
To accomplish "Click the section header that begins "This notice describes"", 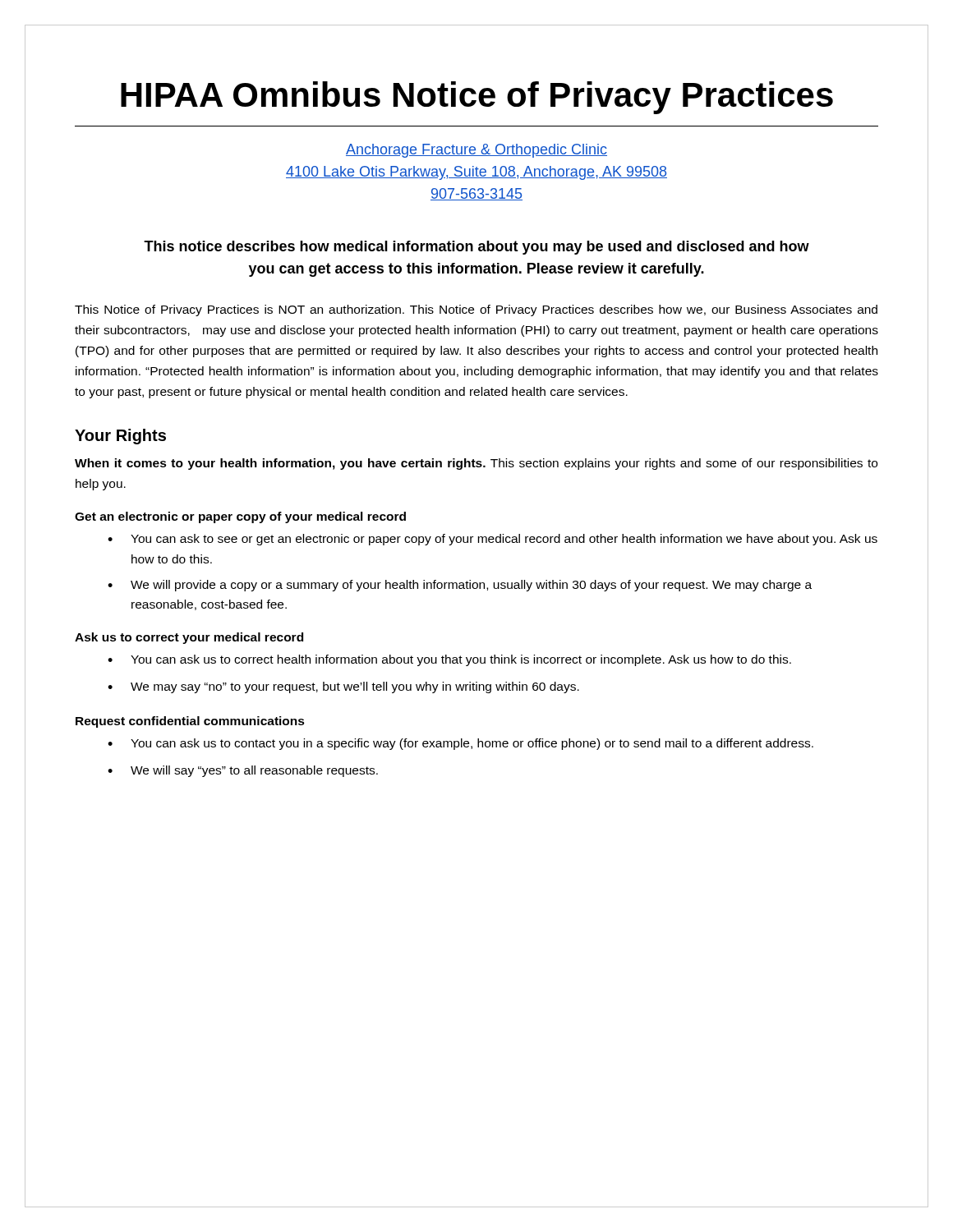I will pos(476,258).
